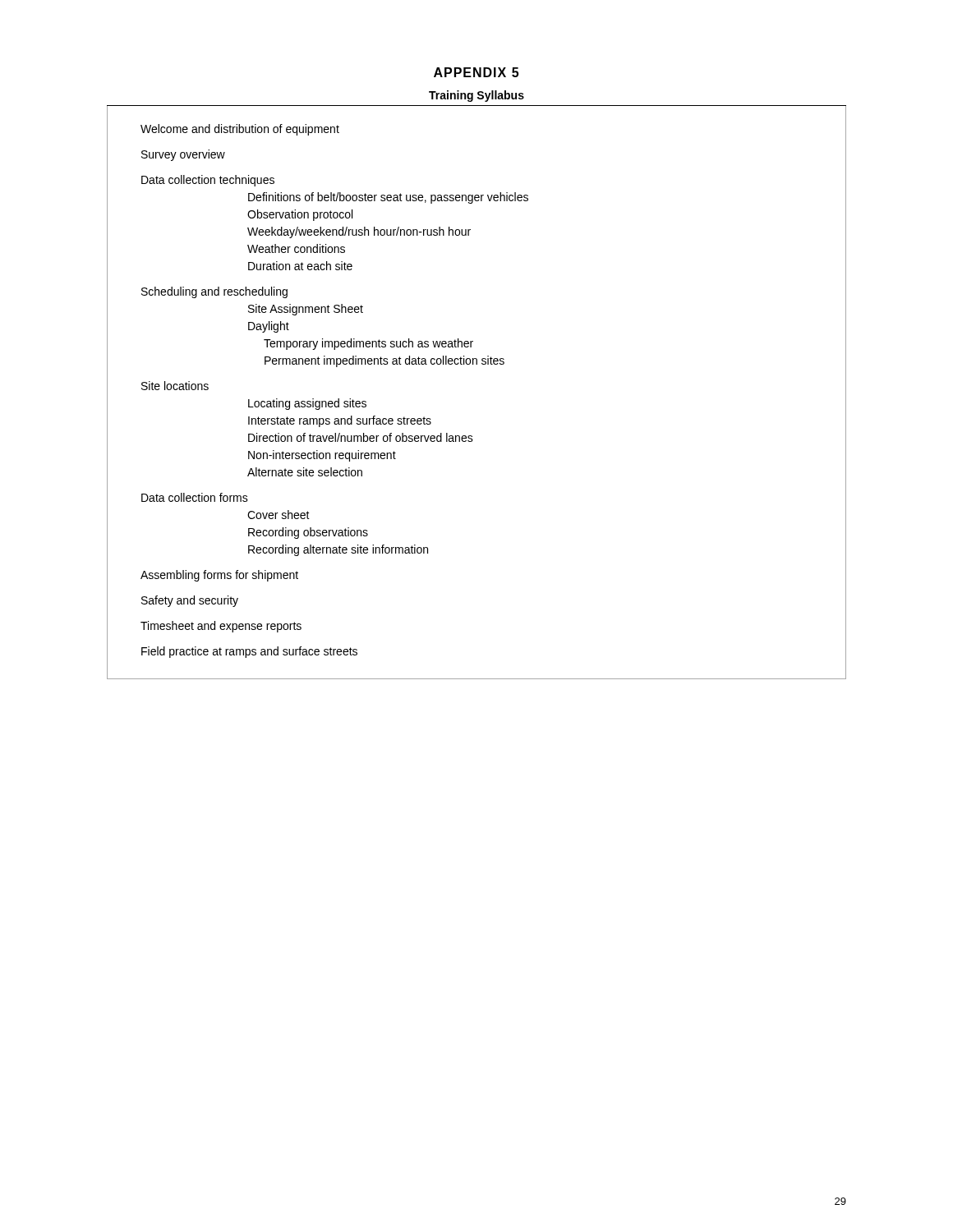The height and width of the screenshot is (1232, 953).
Task: Where does it say "Survey overview"?
Action: (183, 154)
